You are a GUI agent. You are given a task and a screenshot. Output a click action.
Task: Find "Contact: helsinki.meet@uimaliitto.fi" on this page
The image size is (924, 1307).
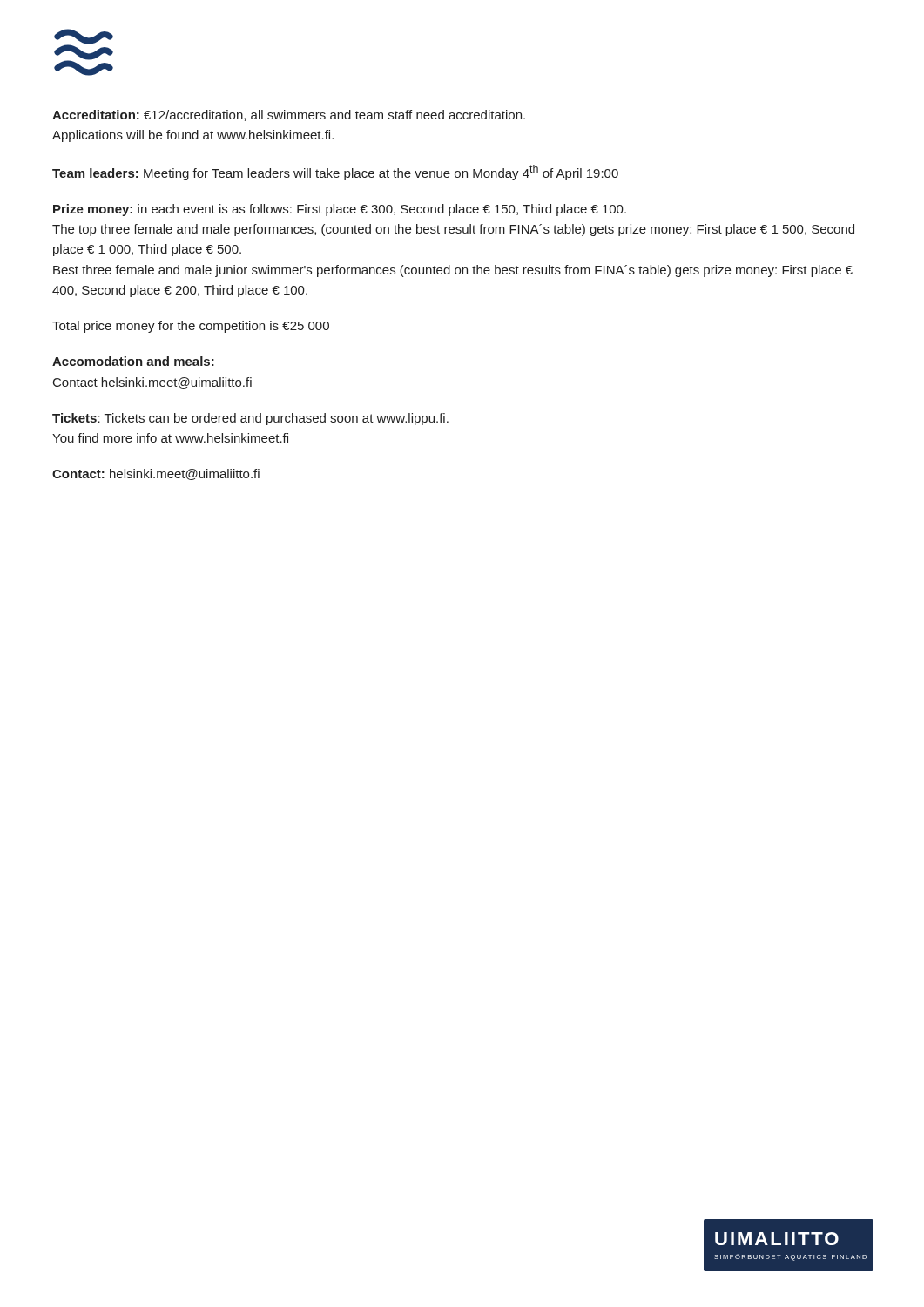156,474
